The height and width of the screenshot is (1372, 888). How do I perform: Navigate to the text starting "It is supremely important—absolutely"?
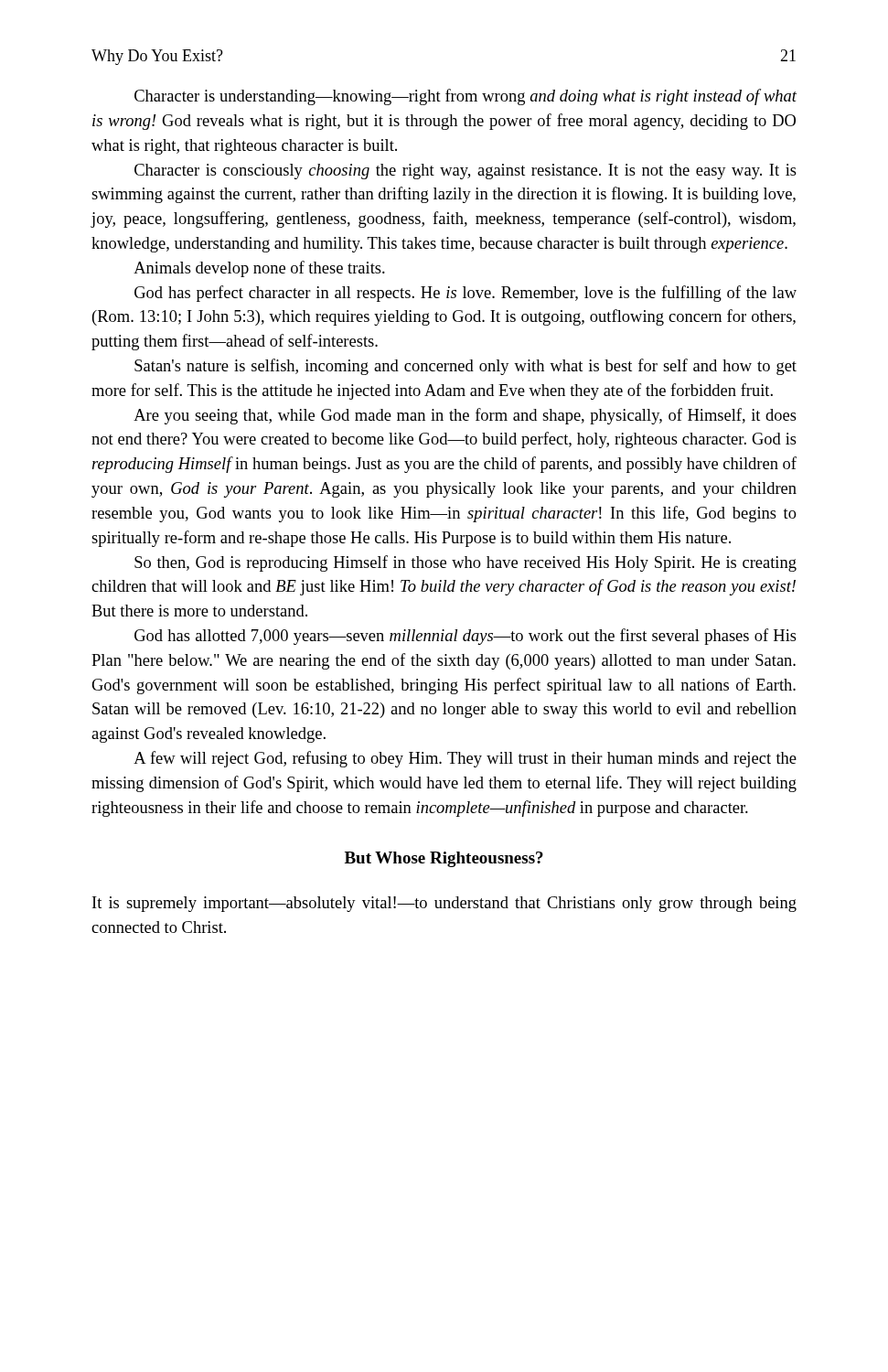pyautogui.click(x=444, y=915)
